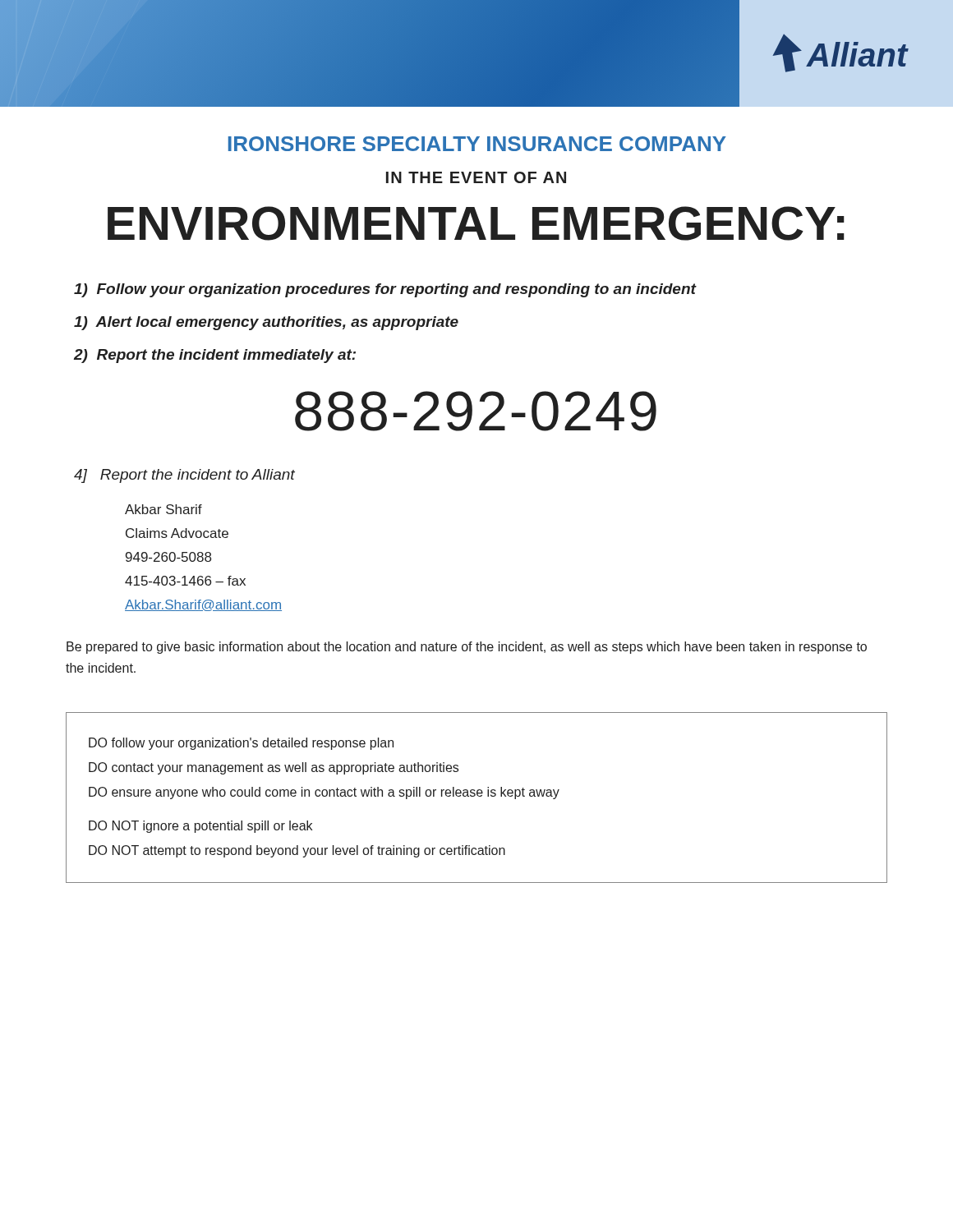Navigate to the passage starting "IN THE EVENT OF AN"
Screen dimensions: 1232x953
coord(476,177)
